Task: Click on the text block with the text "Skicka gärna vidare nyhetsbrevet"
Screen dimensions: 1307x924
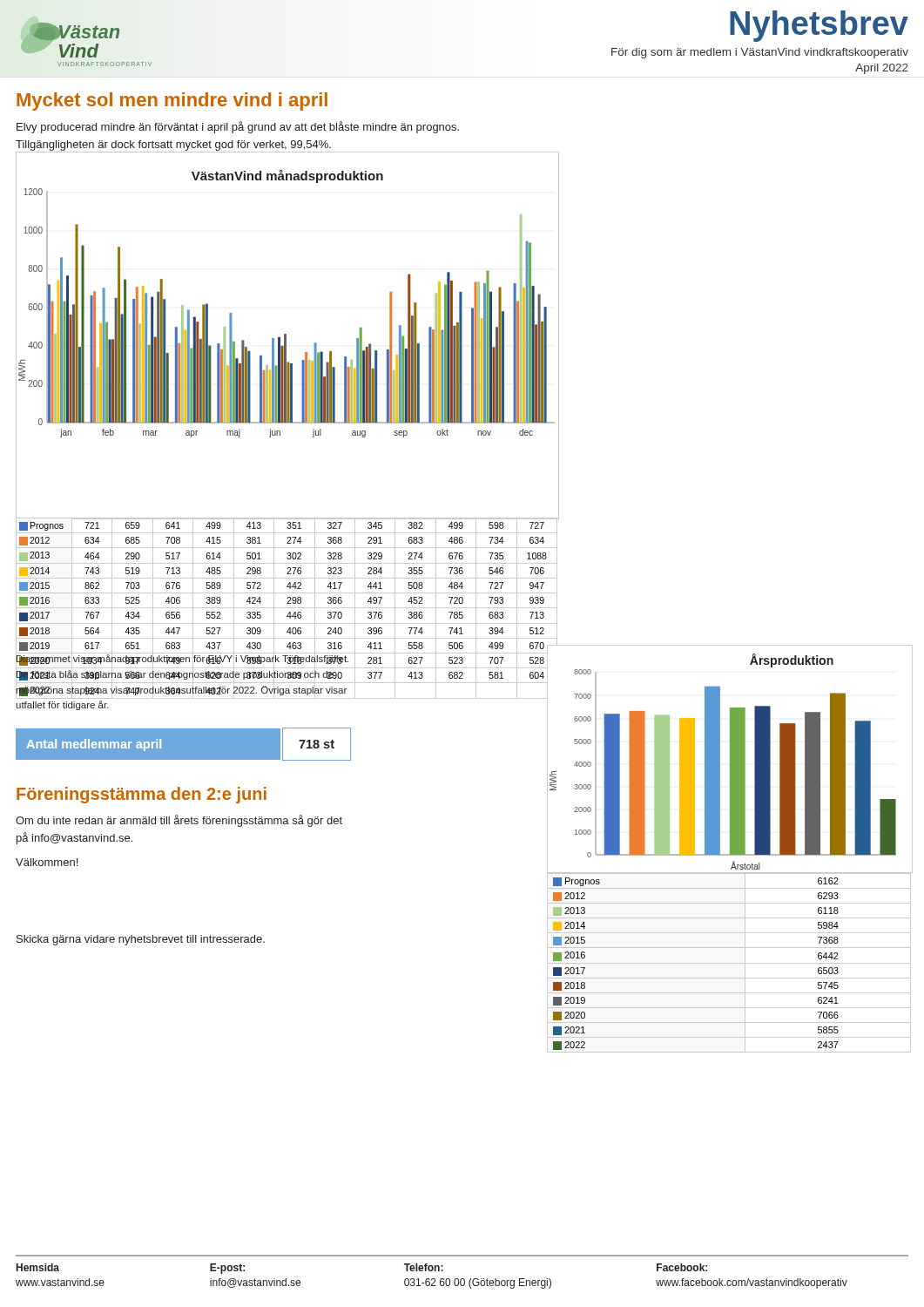Action: (x=141, y=939)
